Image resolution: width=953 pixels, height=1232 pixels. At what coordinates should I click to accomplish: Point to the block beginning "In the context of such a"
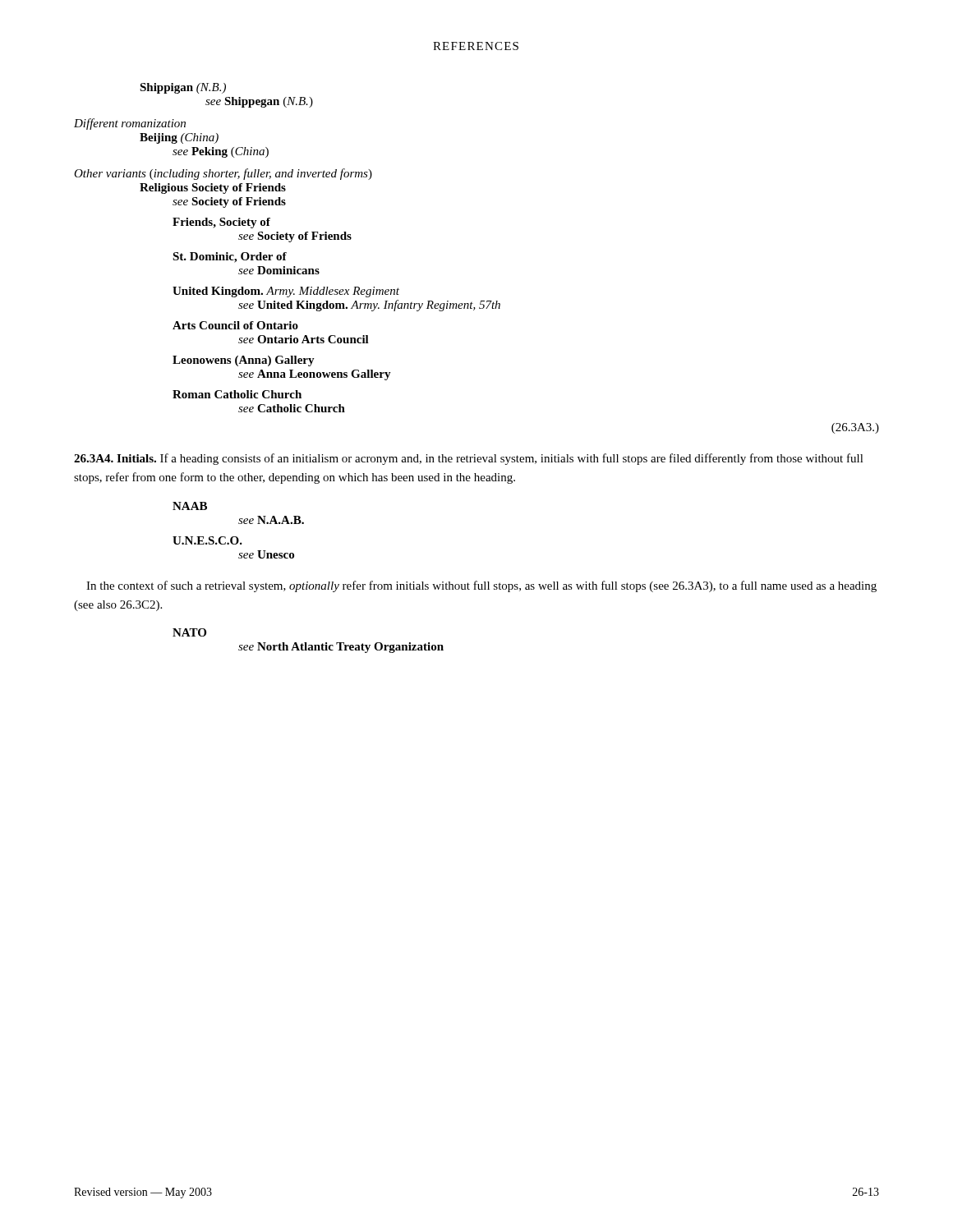[x=475, y=595]
